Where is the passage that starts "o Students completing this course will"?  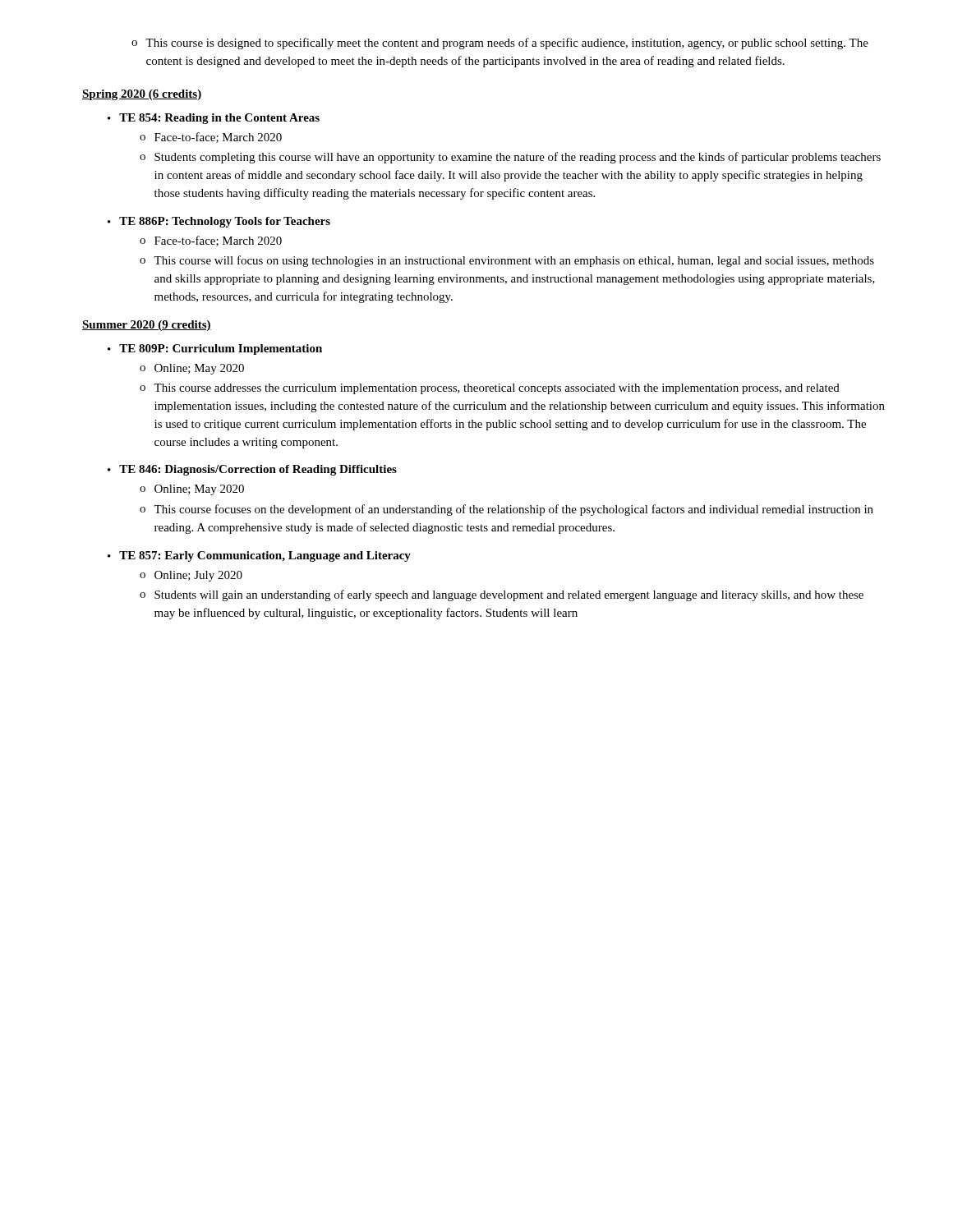(x=513, y=176)
